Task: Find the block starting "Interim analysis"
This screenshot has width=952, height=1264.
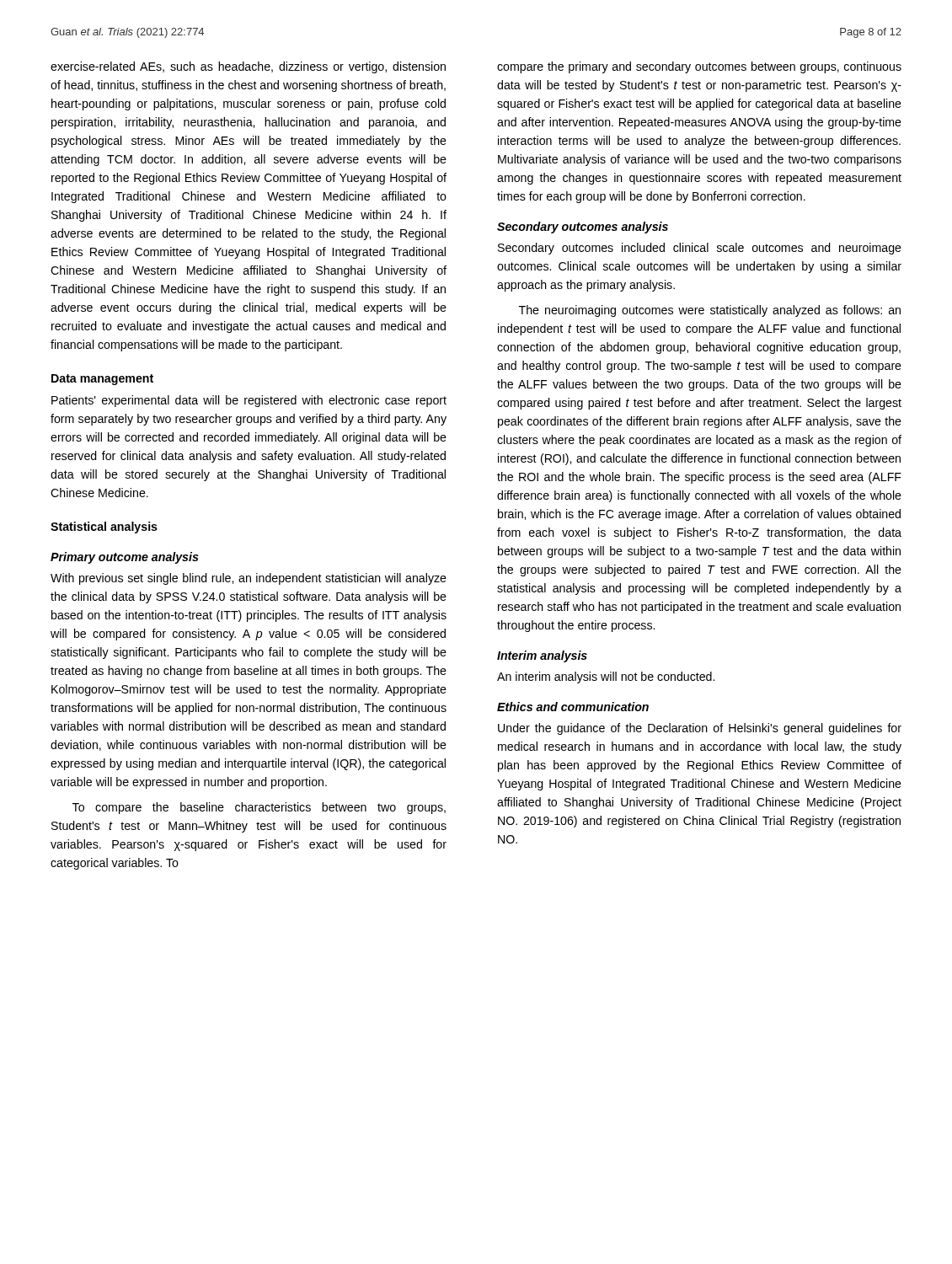Action: pyautogui.click(x=542, y=656)
